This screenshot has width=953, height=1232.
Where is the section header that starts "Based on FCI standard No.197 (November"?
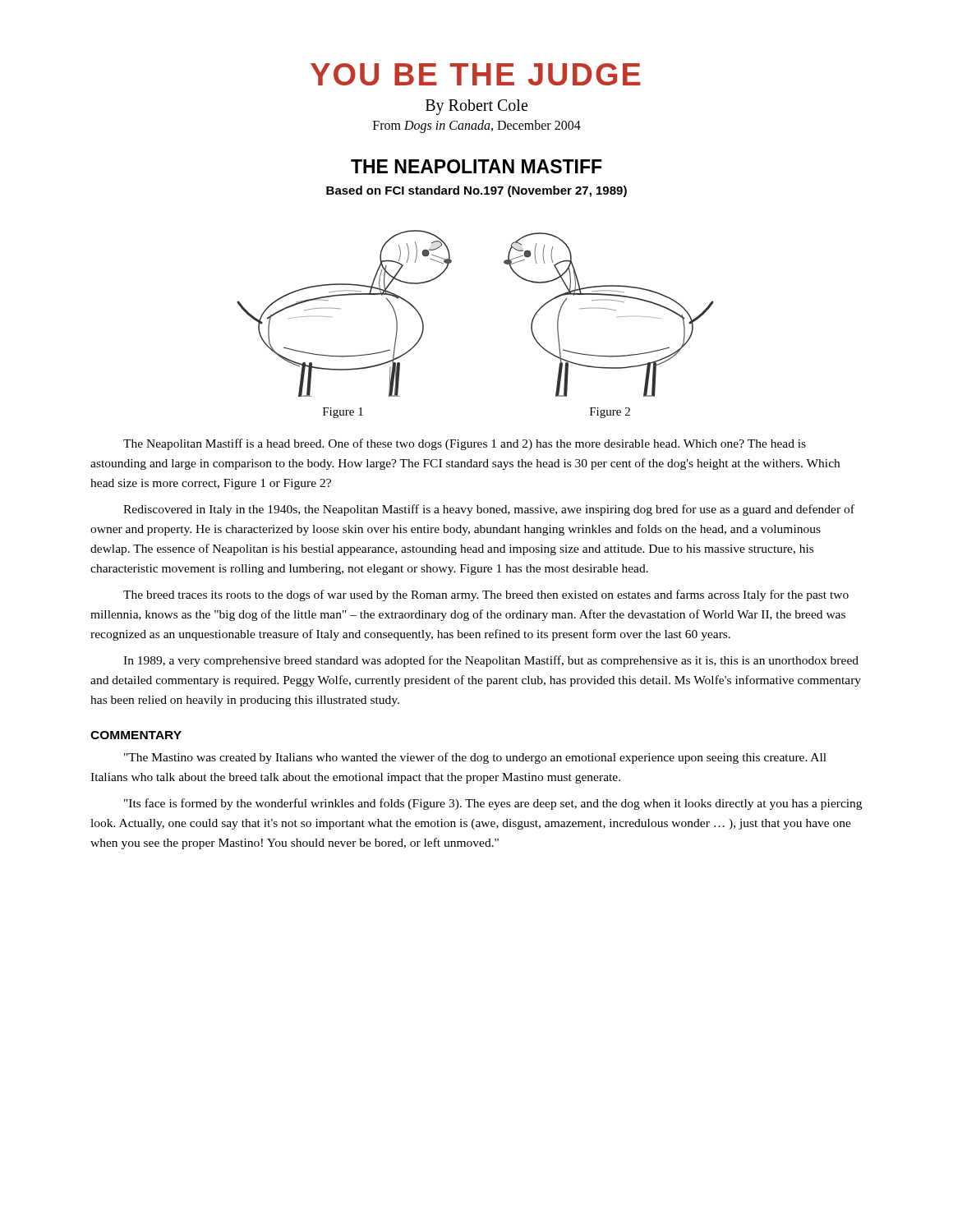[x=476, y=190]
